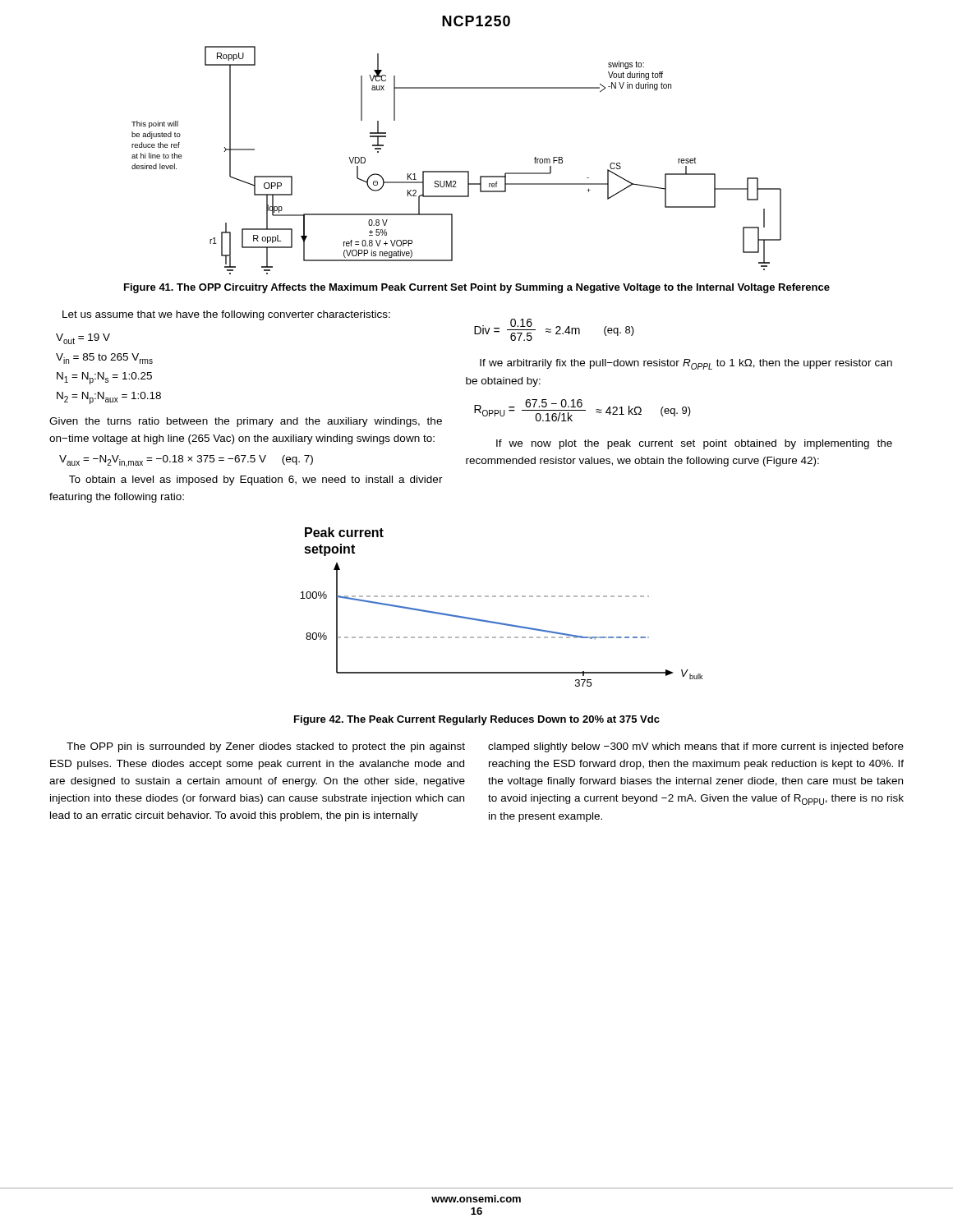Viewport: 953px width, 1232px height.
Task: Click on the text block with the text "If we arbitrarily fix the"
Action: tap(679, 372)
